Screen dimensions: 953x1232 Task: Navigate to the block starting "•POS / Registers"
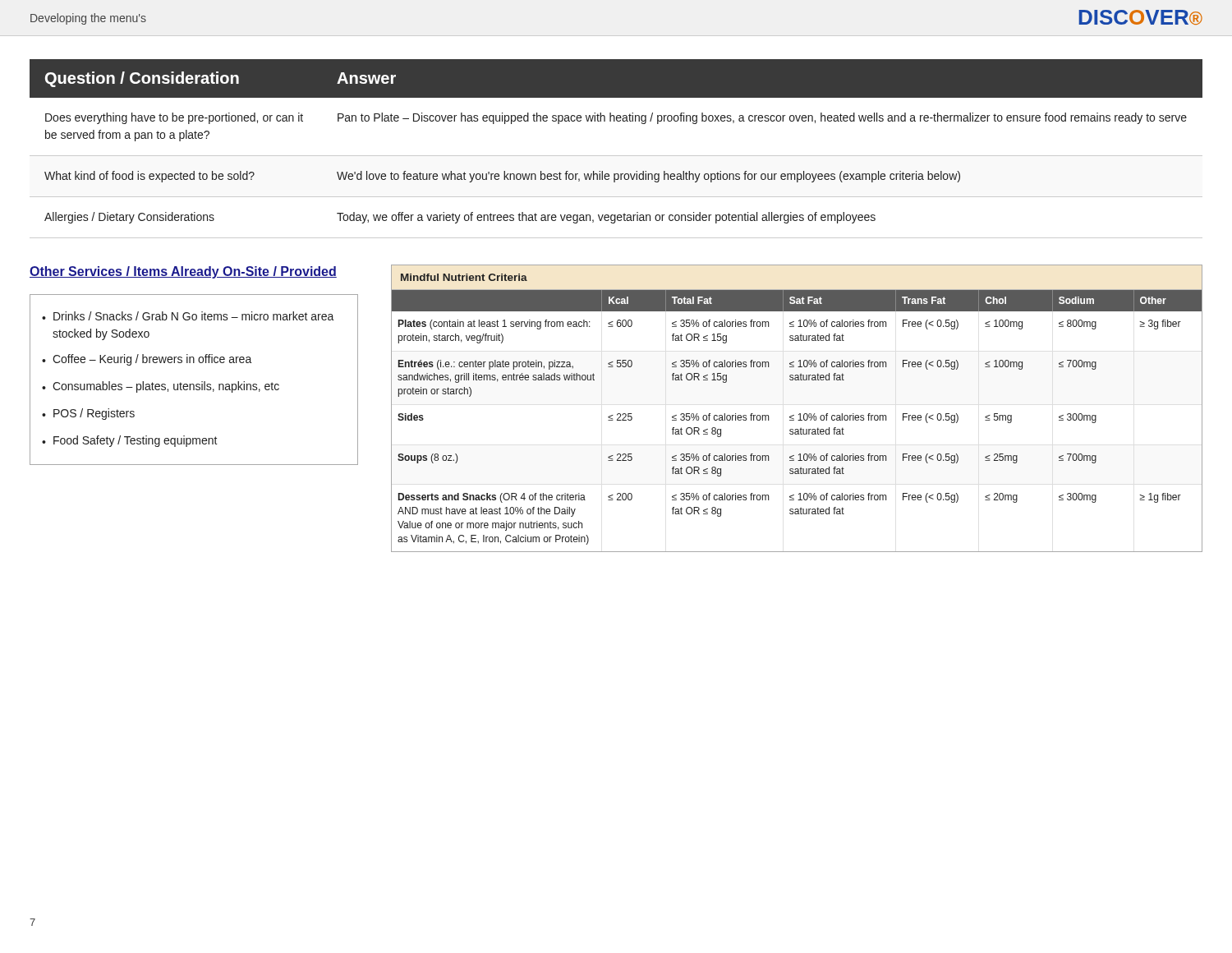coord(88,414)
